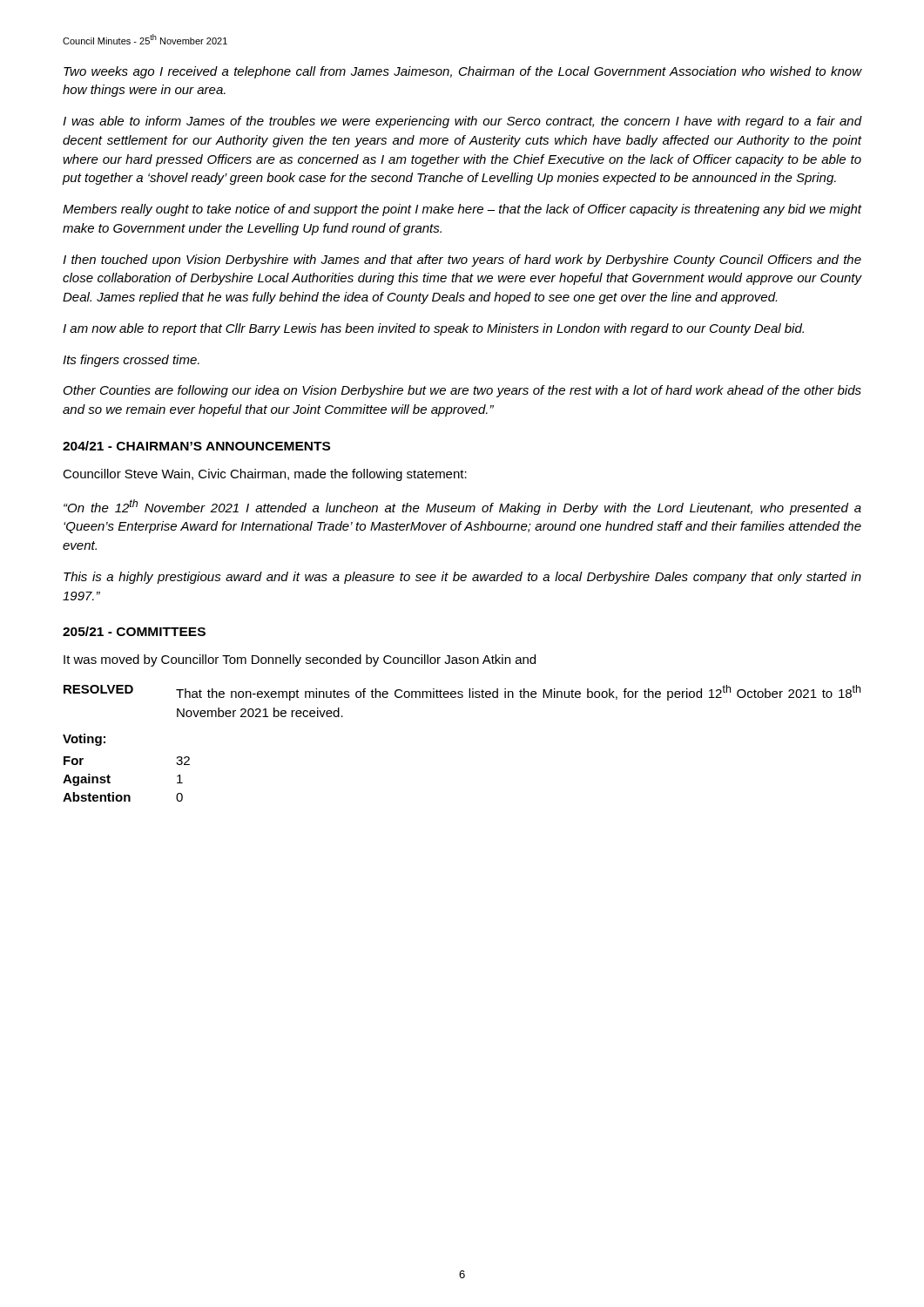The width and height of the screenshot is (924, 1307).
Task: Where is the passage that starts "Members really ought to take notice of and"?
Action: 462,218
